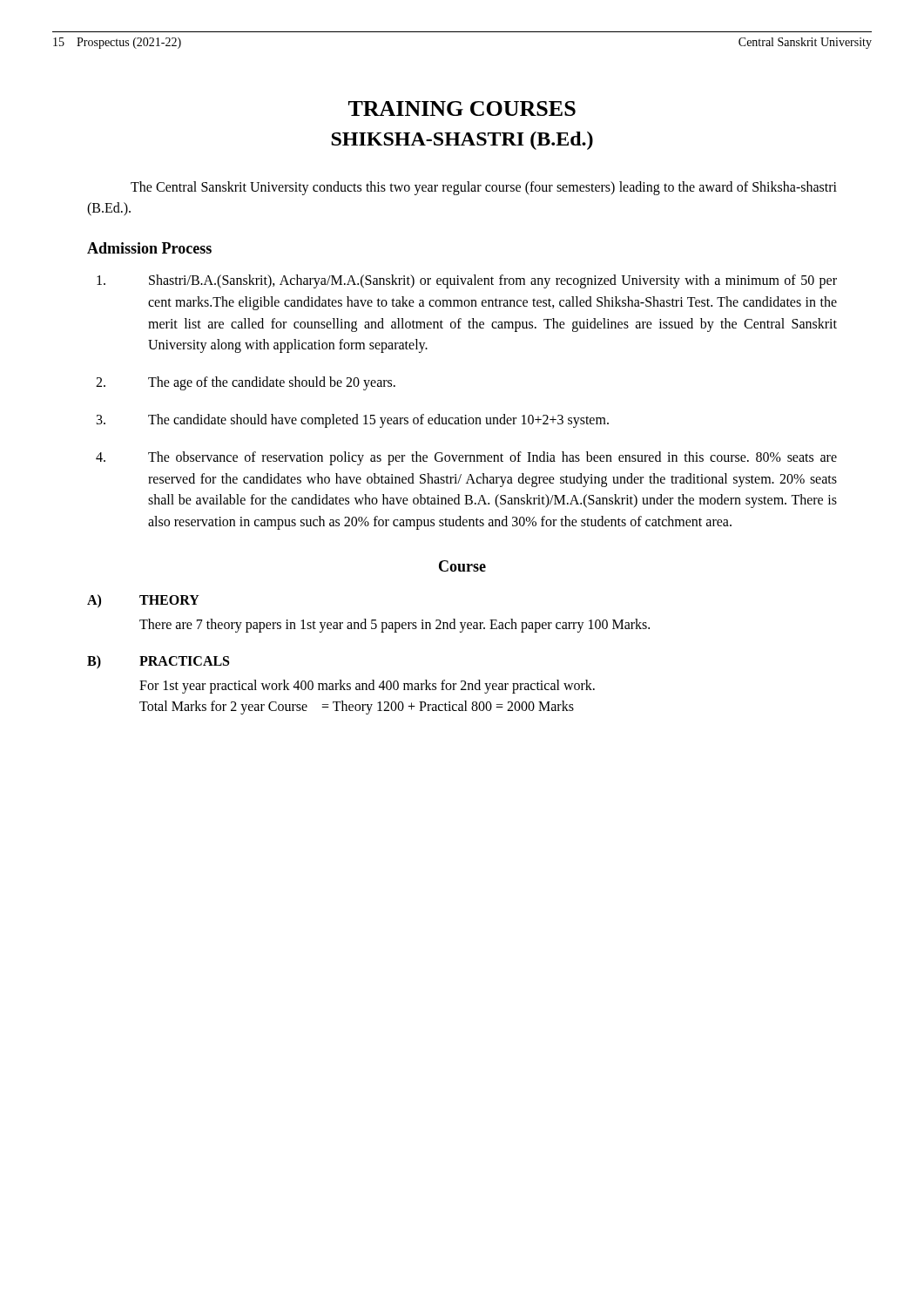Find the element starting "3. The candidate"

462,420
